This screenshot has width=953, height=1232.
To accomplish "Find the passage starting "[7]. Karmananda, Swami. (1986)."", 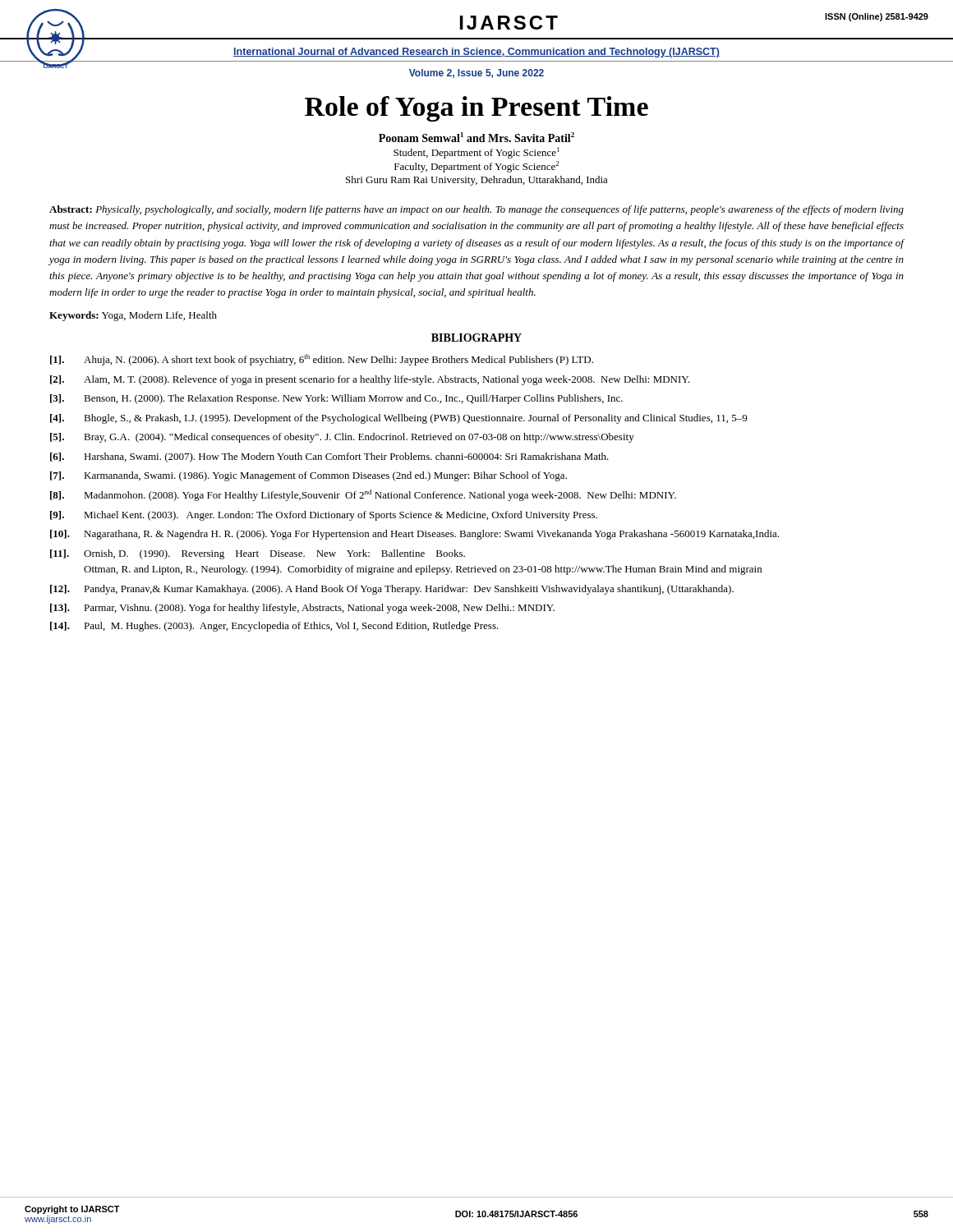I will click(x=476, y=476).
